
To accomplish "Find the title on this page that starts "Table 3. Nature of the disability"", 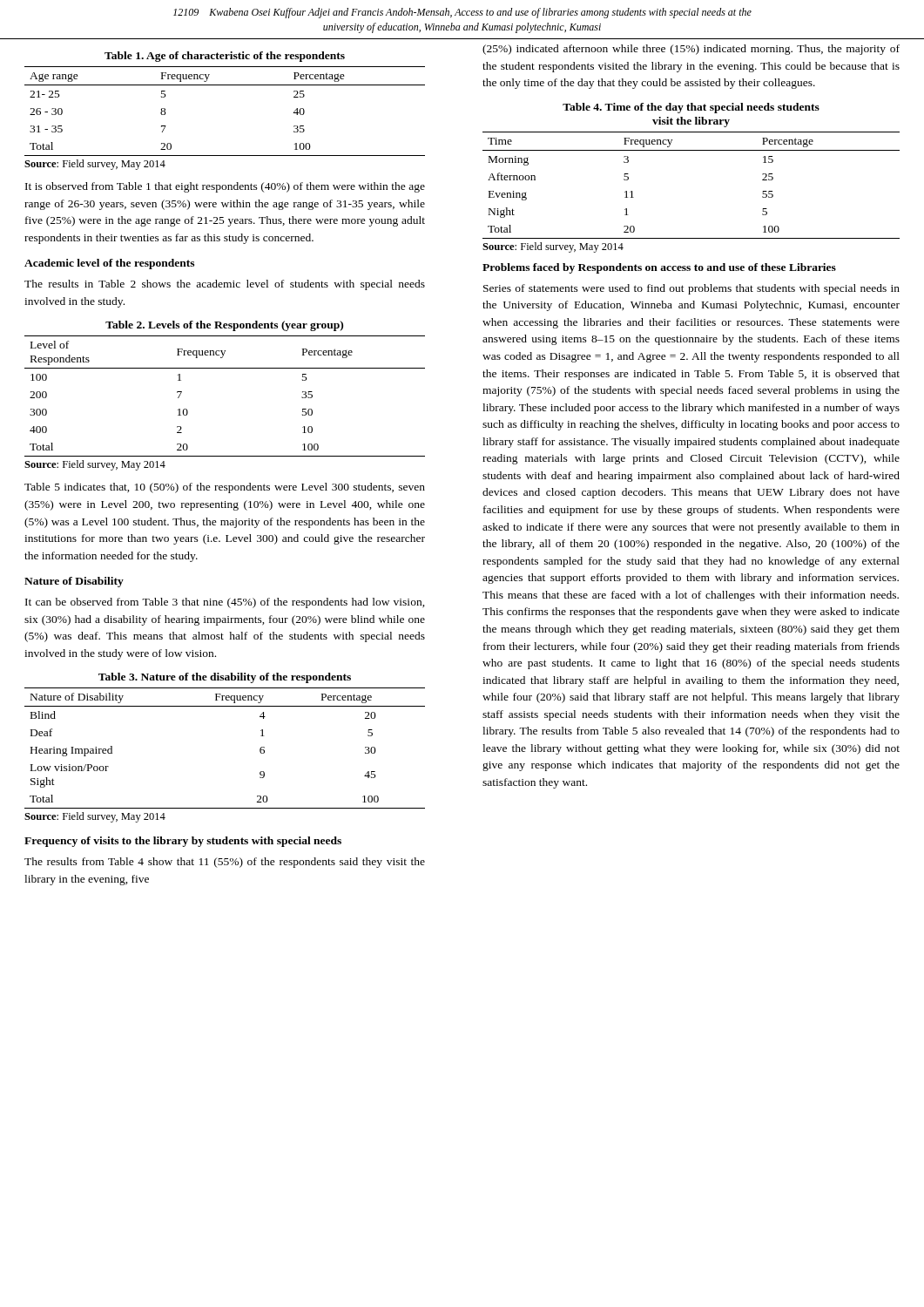I will [225, 677].
